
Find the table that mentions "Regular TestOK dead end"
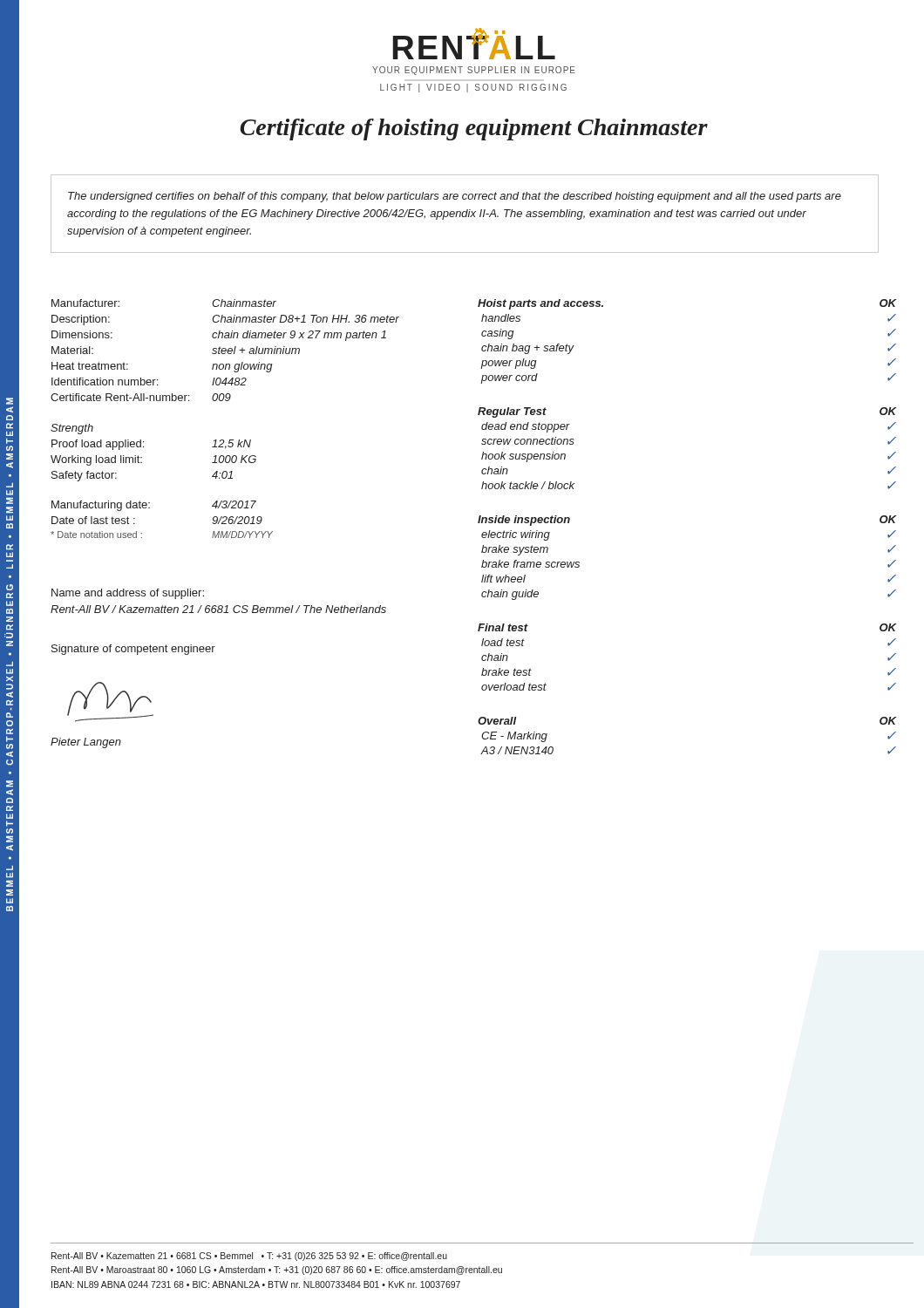point(687,449)
